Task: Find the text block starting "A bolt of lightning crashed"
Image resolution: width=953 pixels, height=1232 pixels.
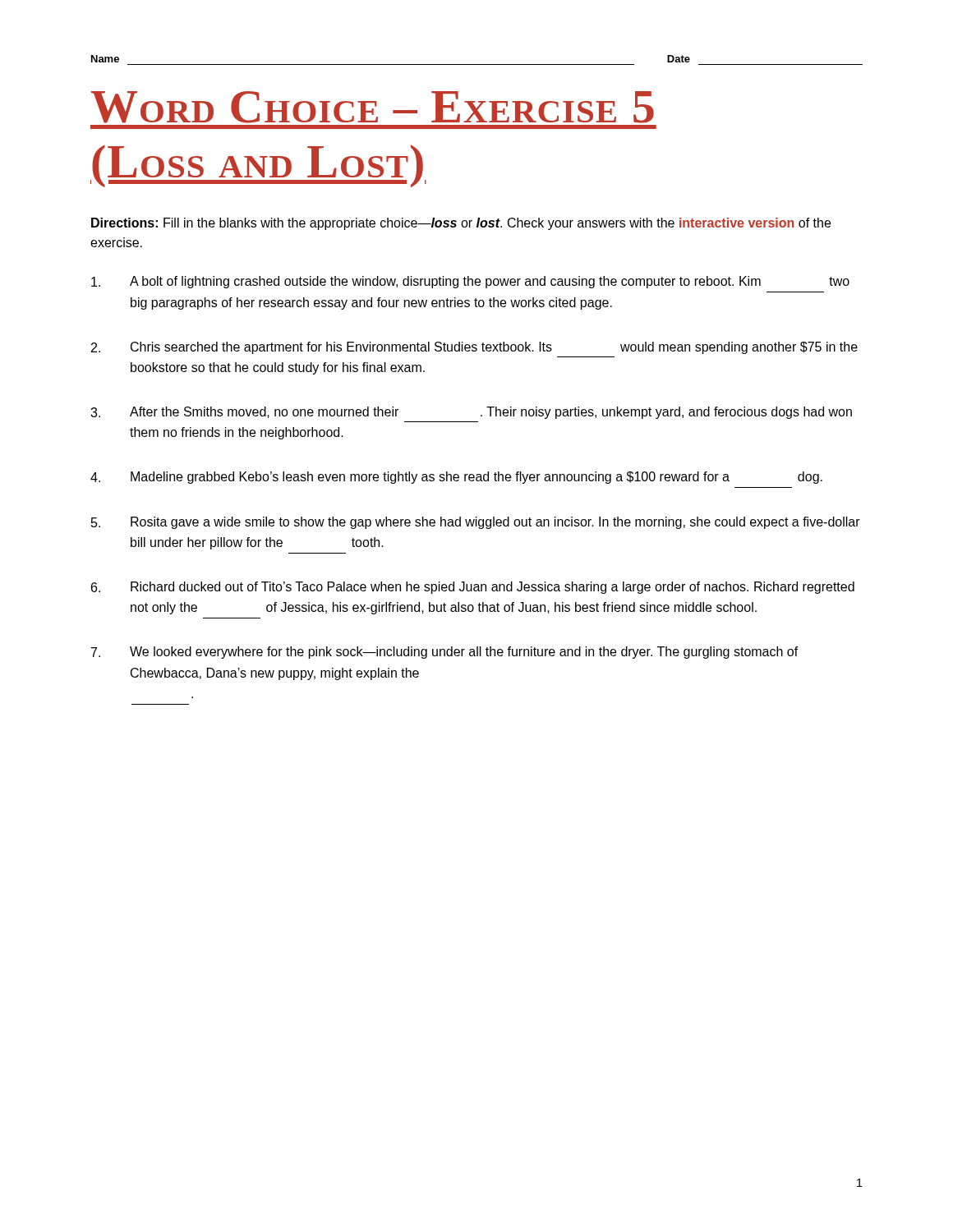Action: click(476, 292)
